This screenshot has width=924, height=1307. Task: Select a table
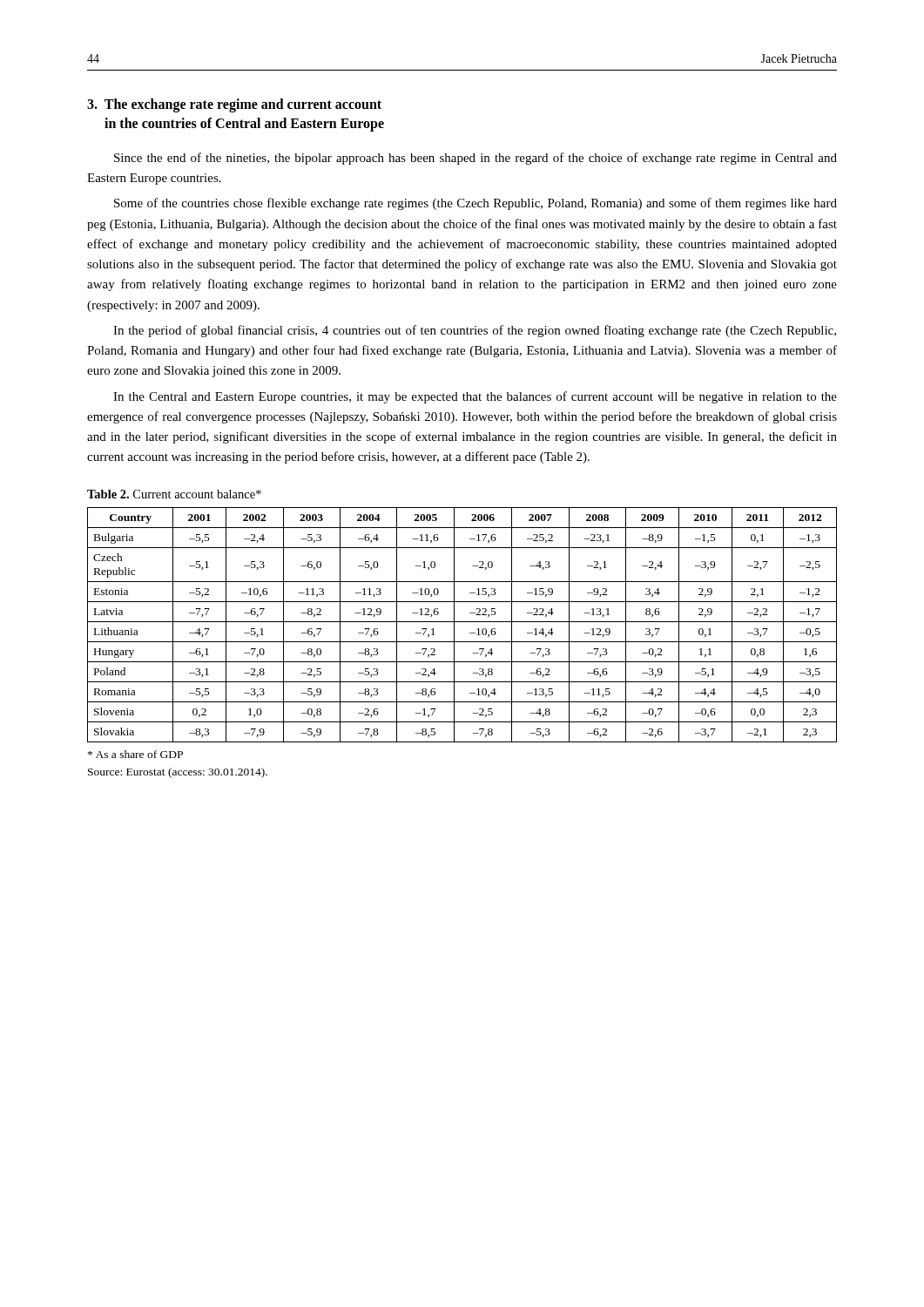(462, 624)
